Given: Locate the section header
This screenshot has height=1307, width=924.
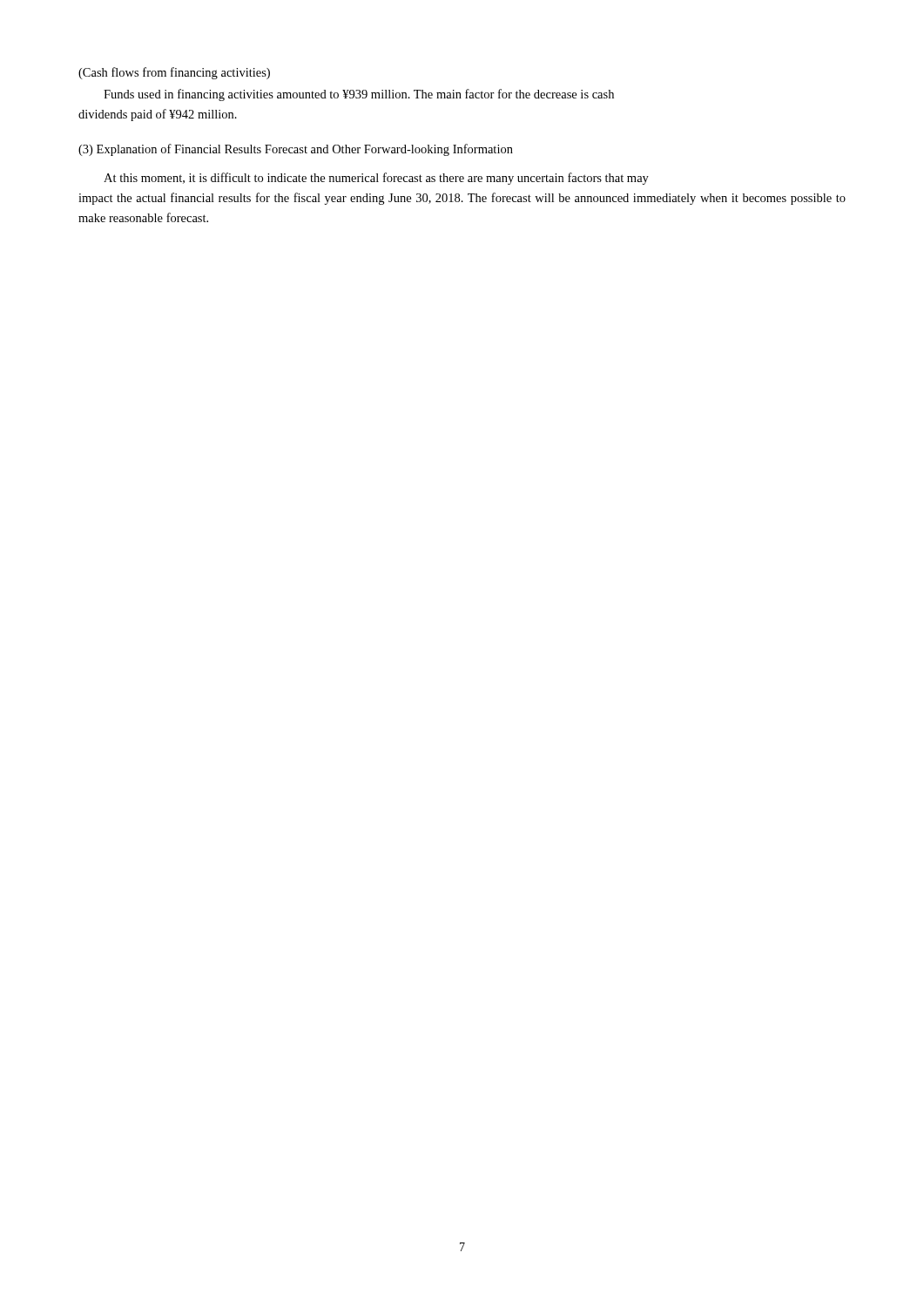Looking at the screenshot, I should pyautogui.click(x=296, y=149).
